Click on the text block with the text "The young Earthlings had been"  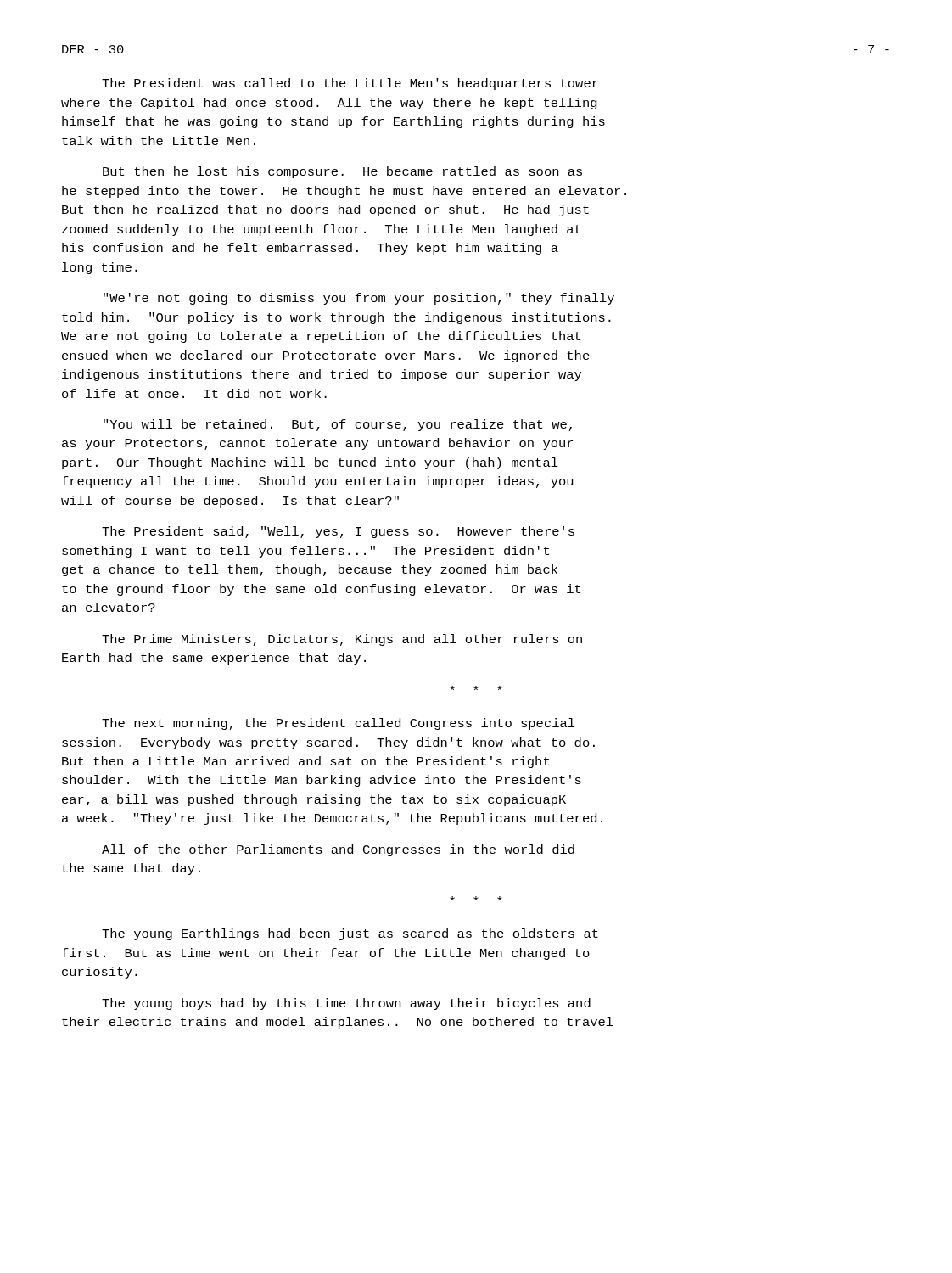click(x=476, y=954)
